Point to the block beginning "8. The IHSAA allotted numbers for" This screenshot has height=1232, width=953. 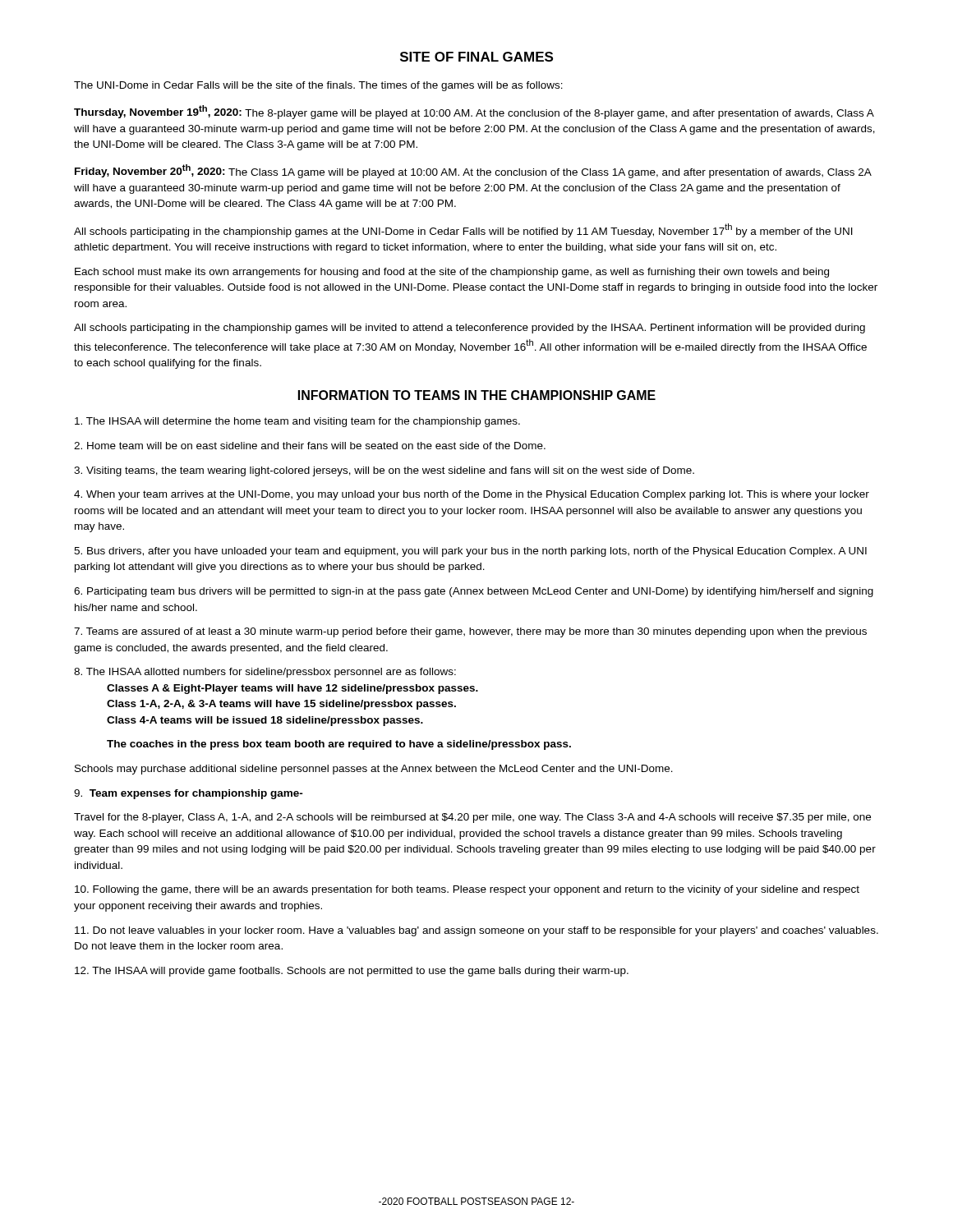point(476,696)
